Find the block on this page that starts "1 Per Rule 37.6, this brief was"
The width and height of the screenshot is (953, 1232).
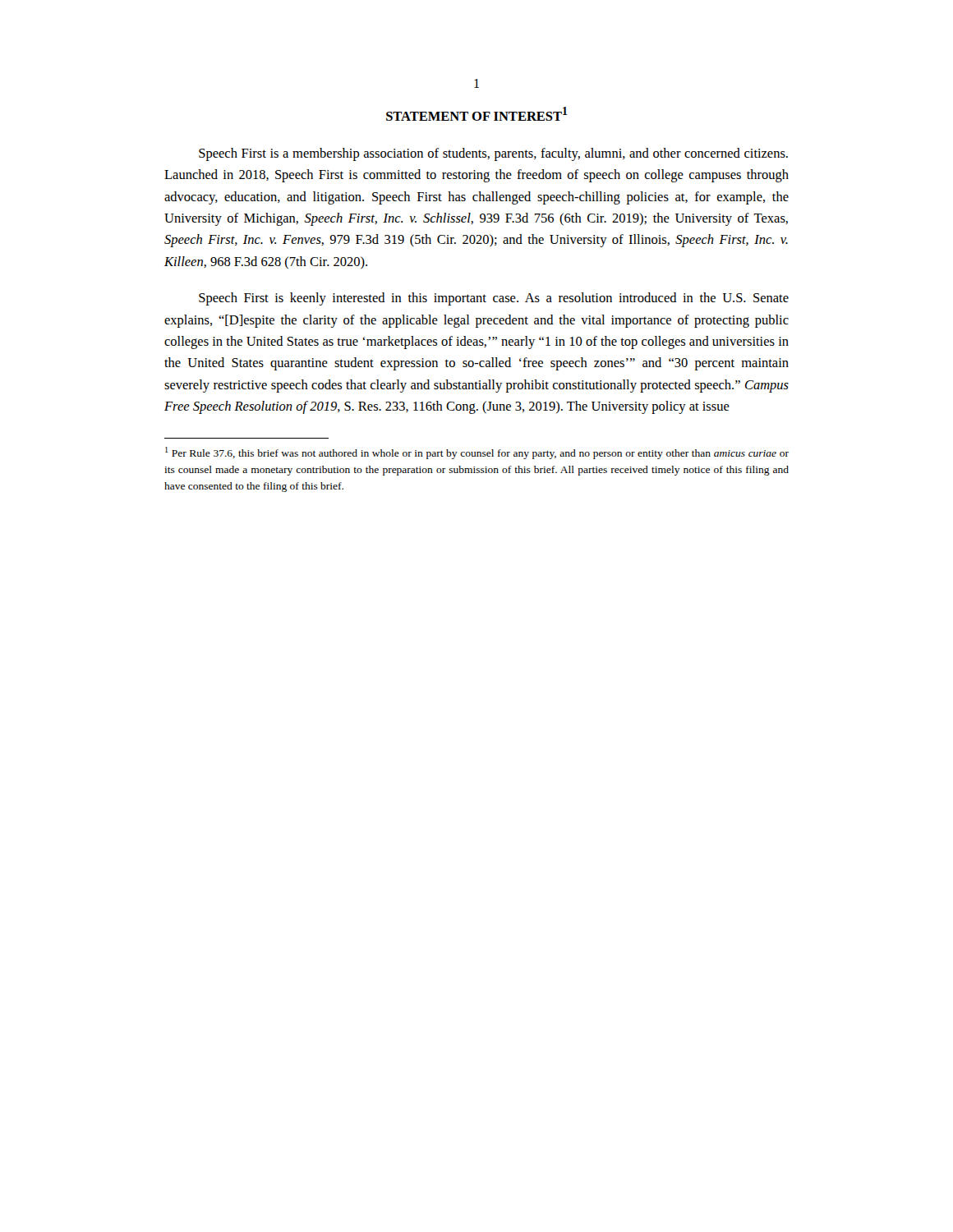(x=476, y=468)
